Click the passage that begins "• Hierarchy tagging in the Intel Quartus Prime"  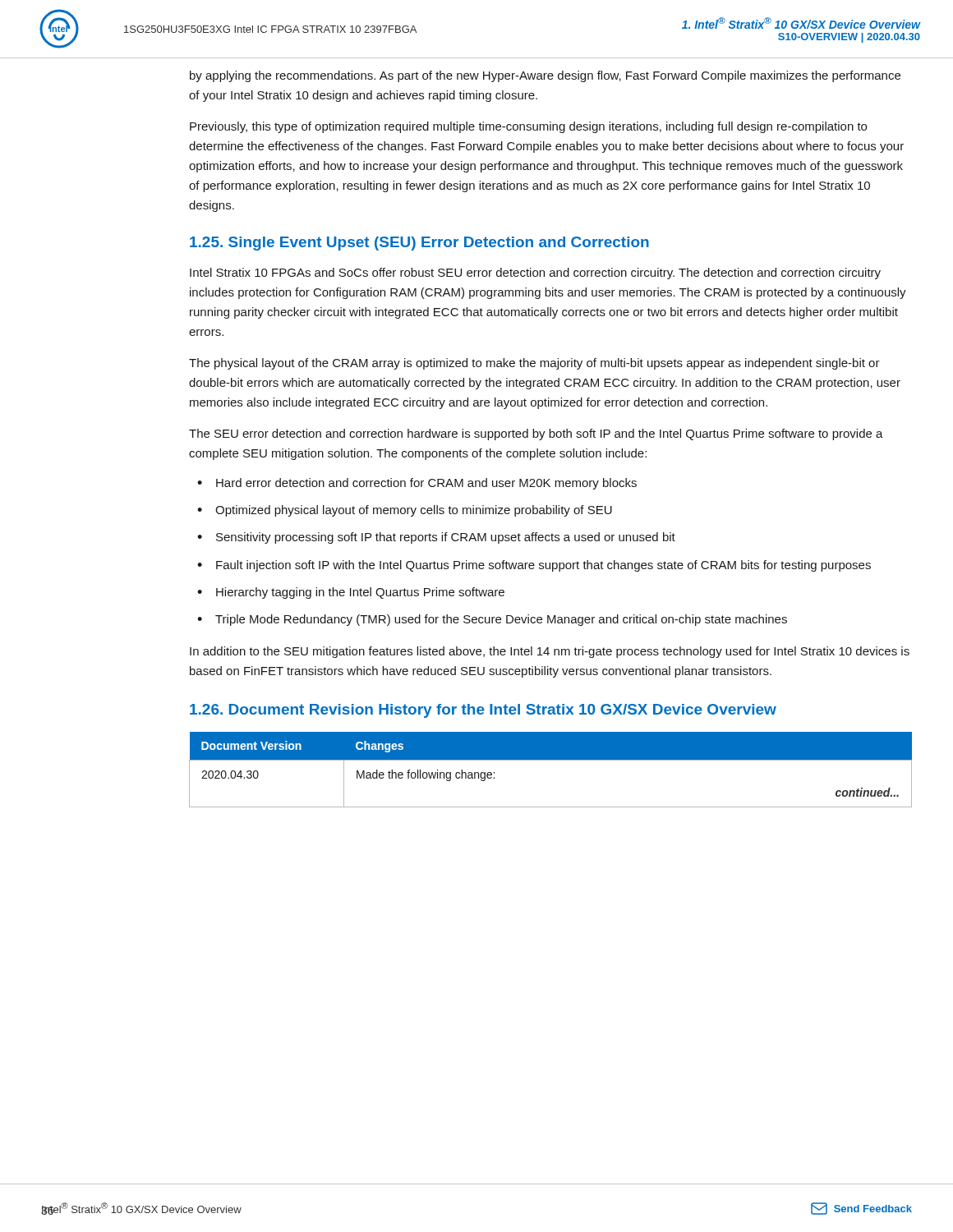(x=351, y=592)
